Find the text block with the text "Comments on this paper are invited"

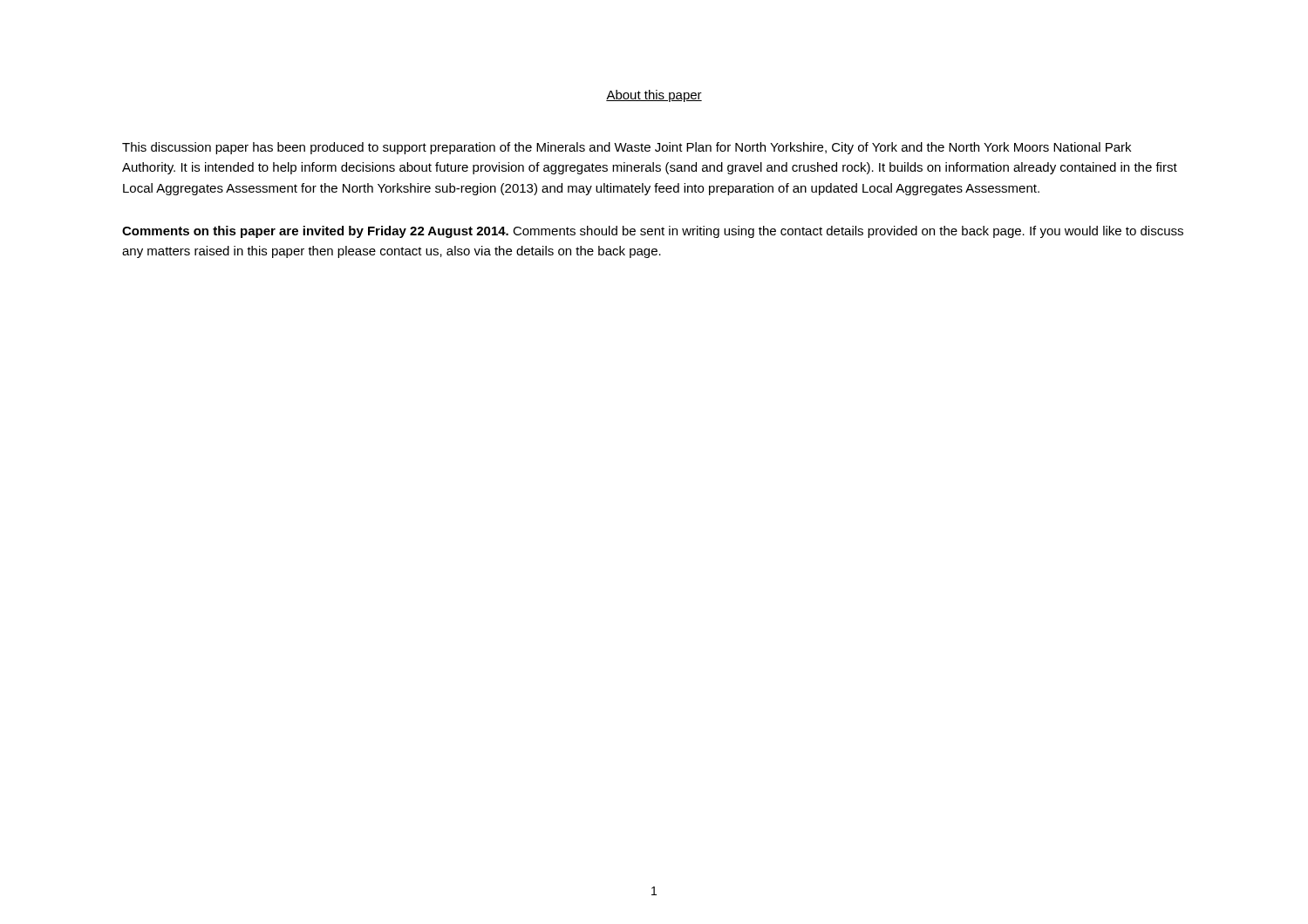pos(653,240)
